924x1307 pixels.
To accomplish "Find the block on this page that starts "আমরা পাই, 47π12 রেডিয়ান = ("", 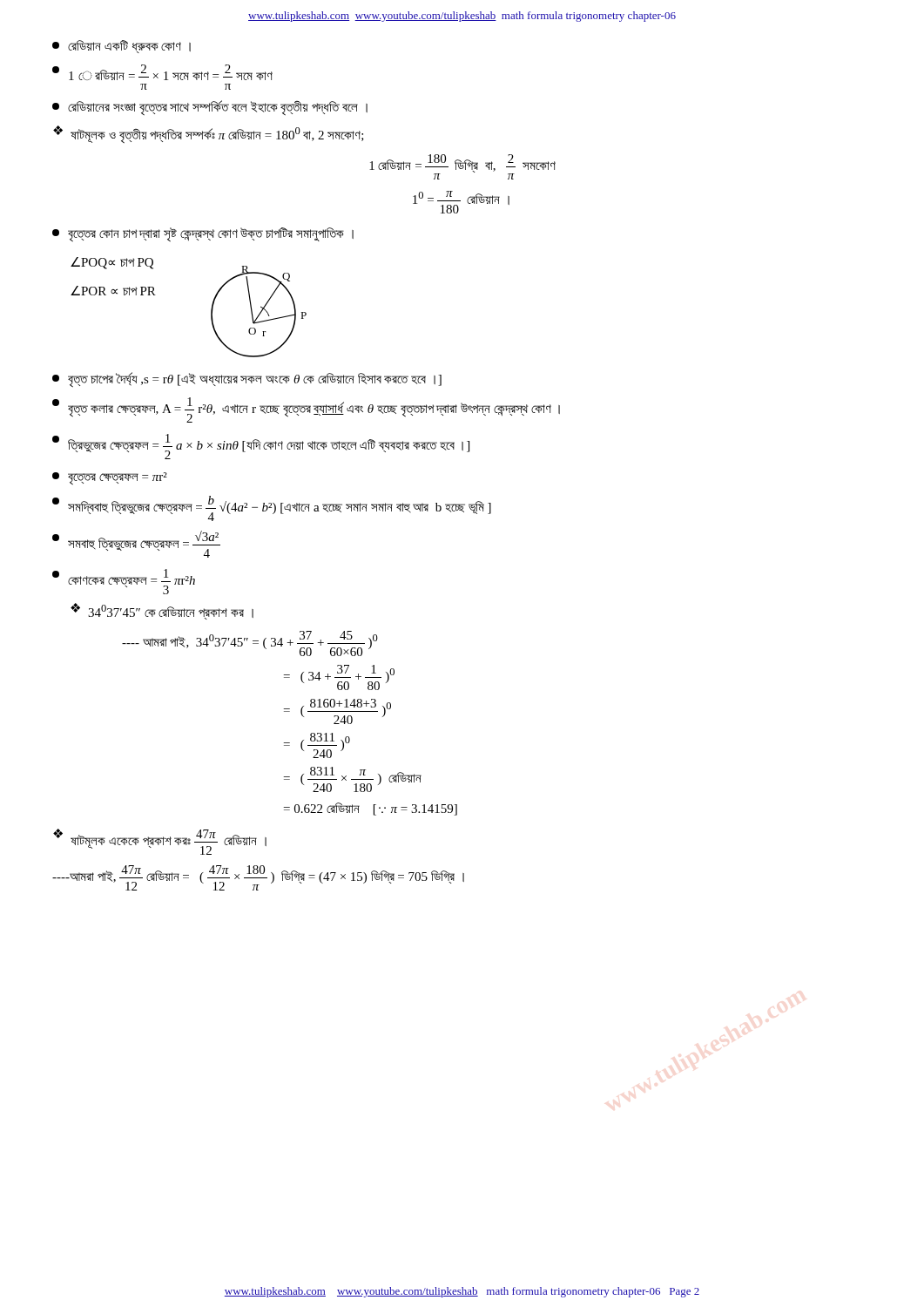I will pyautogui.click(x=259, y=878).
